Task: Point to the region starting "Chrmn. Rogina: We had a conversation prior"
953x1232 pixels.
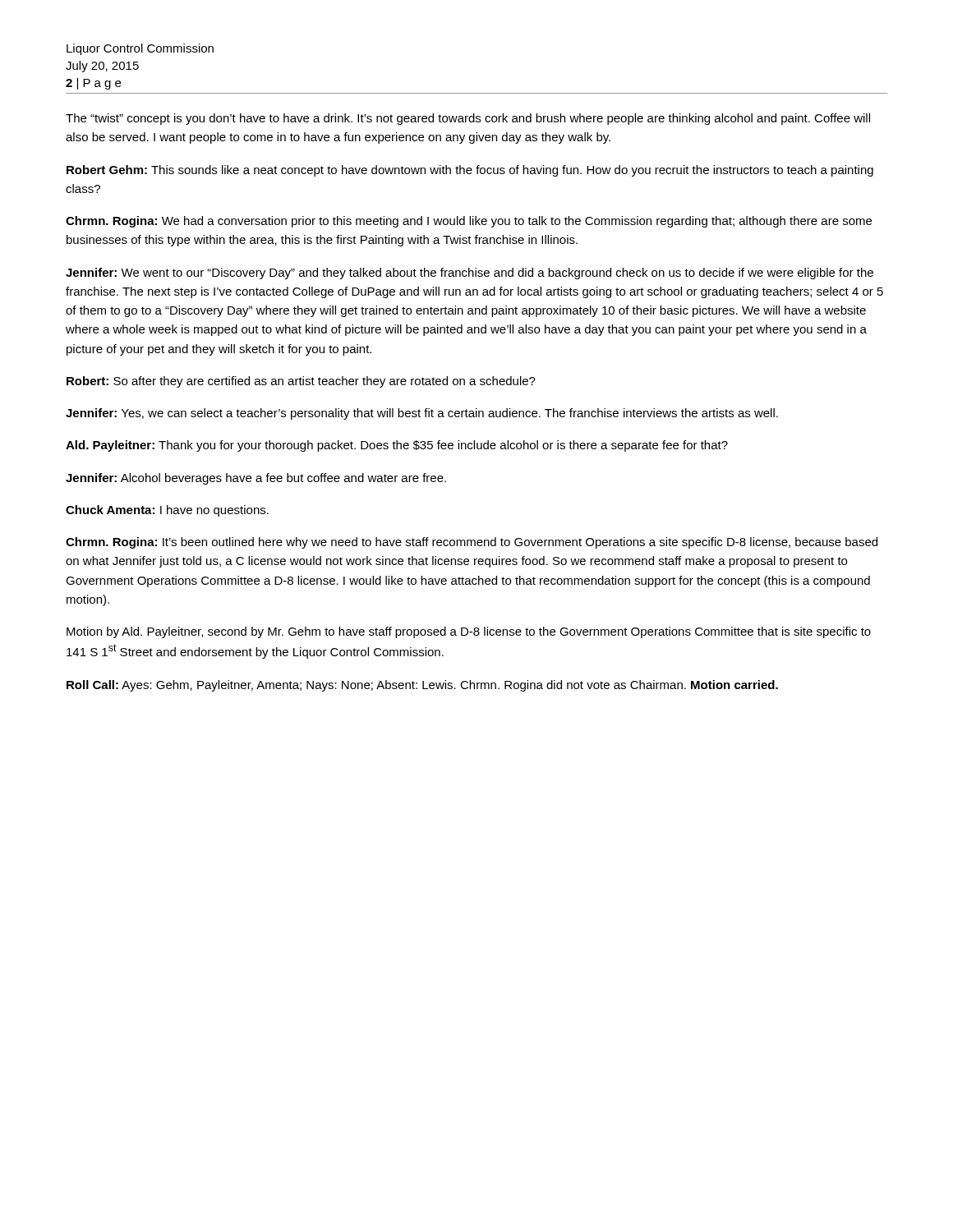Action: coord(469,230)
